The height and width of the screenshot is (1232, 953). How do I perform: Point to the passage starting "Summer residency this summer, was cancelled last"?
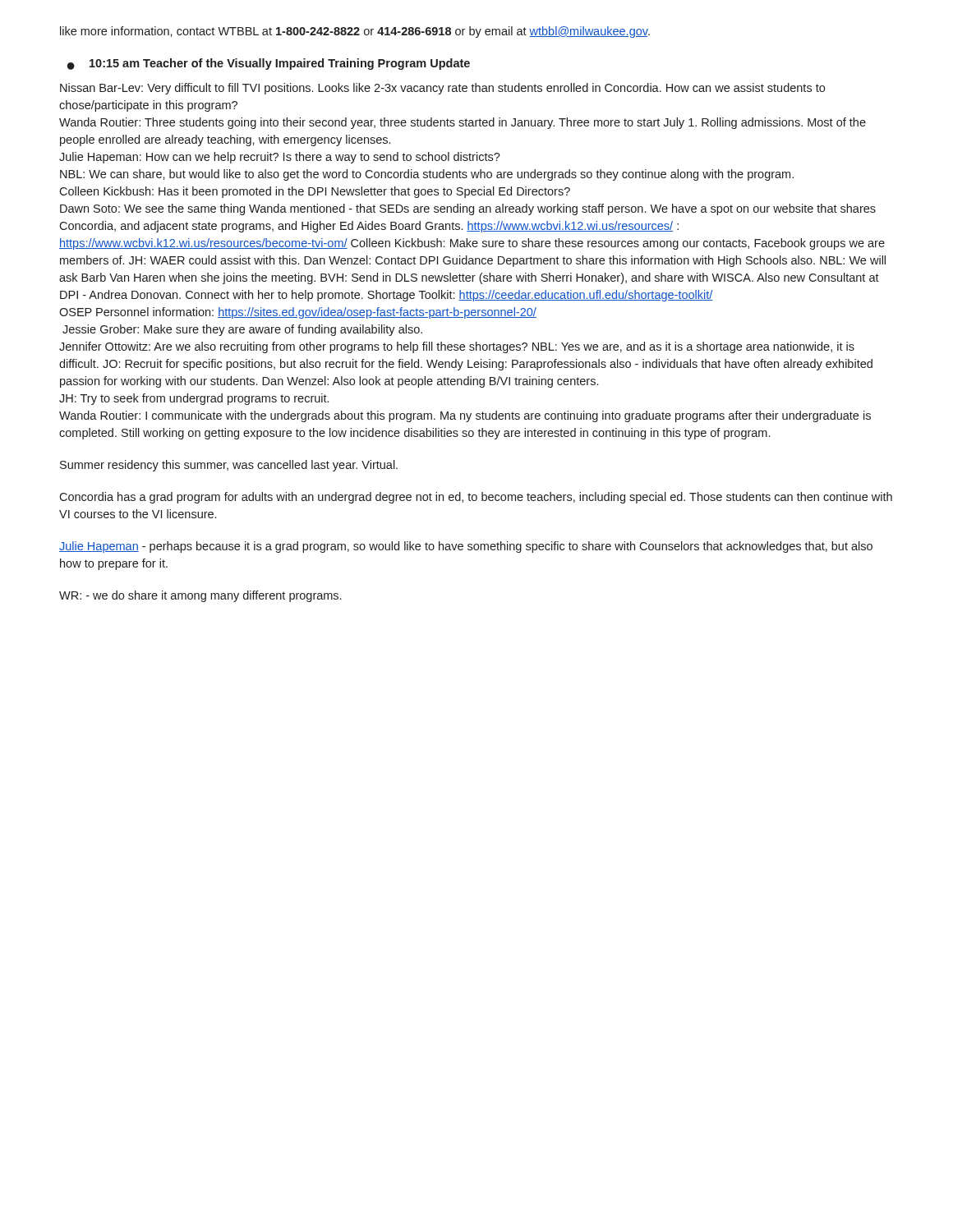pyautogui.click(x=229, y=465)
